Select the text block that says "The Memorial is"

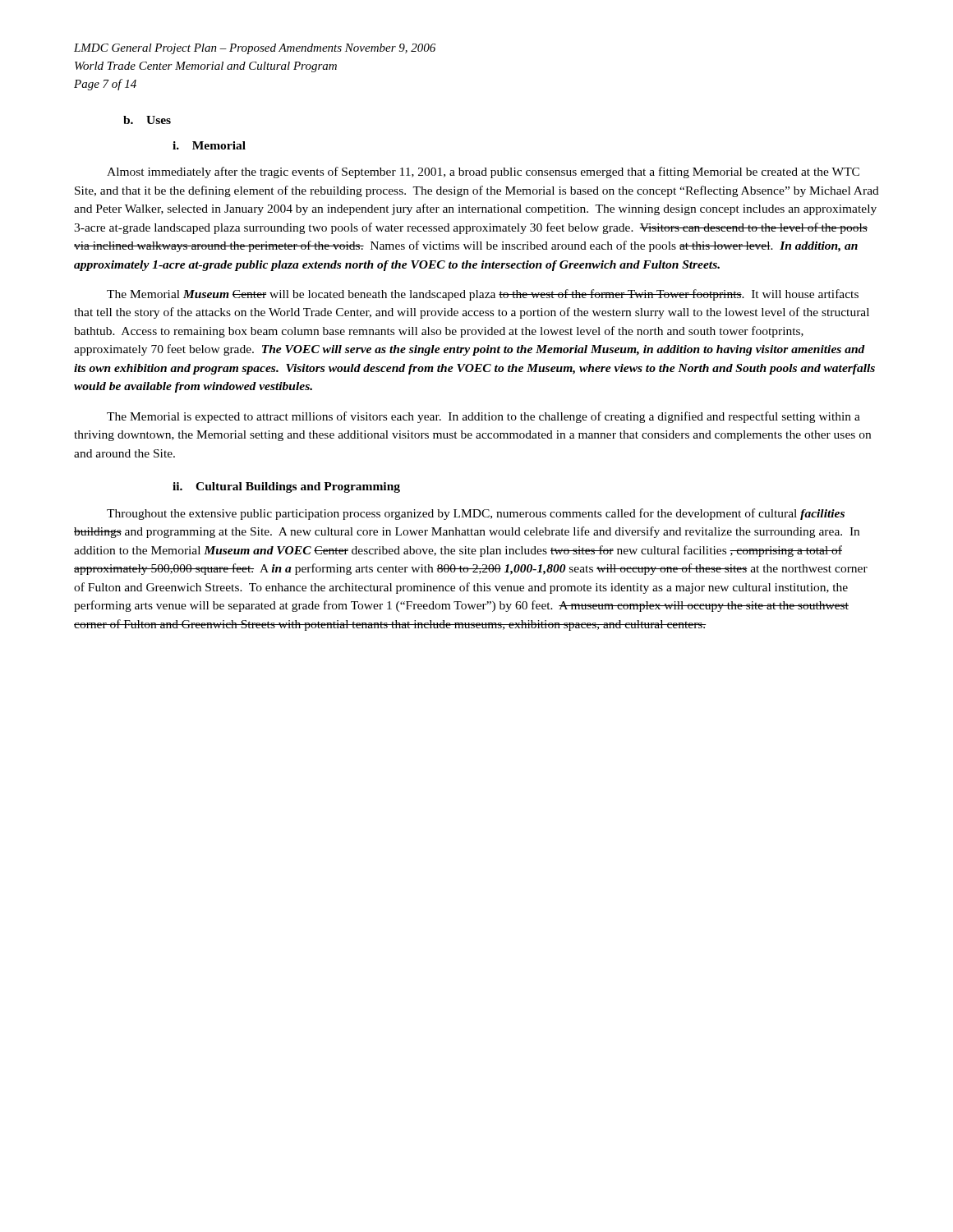473,434
